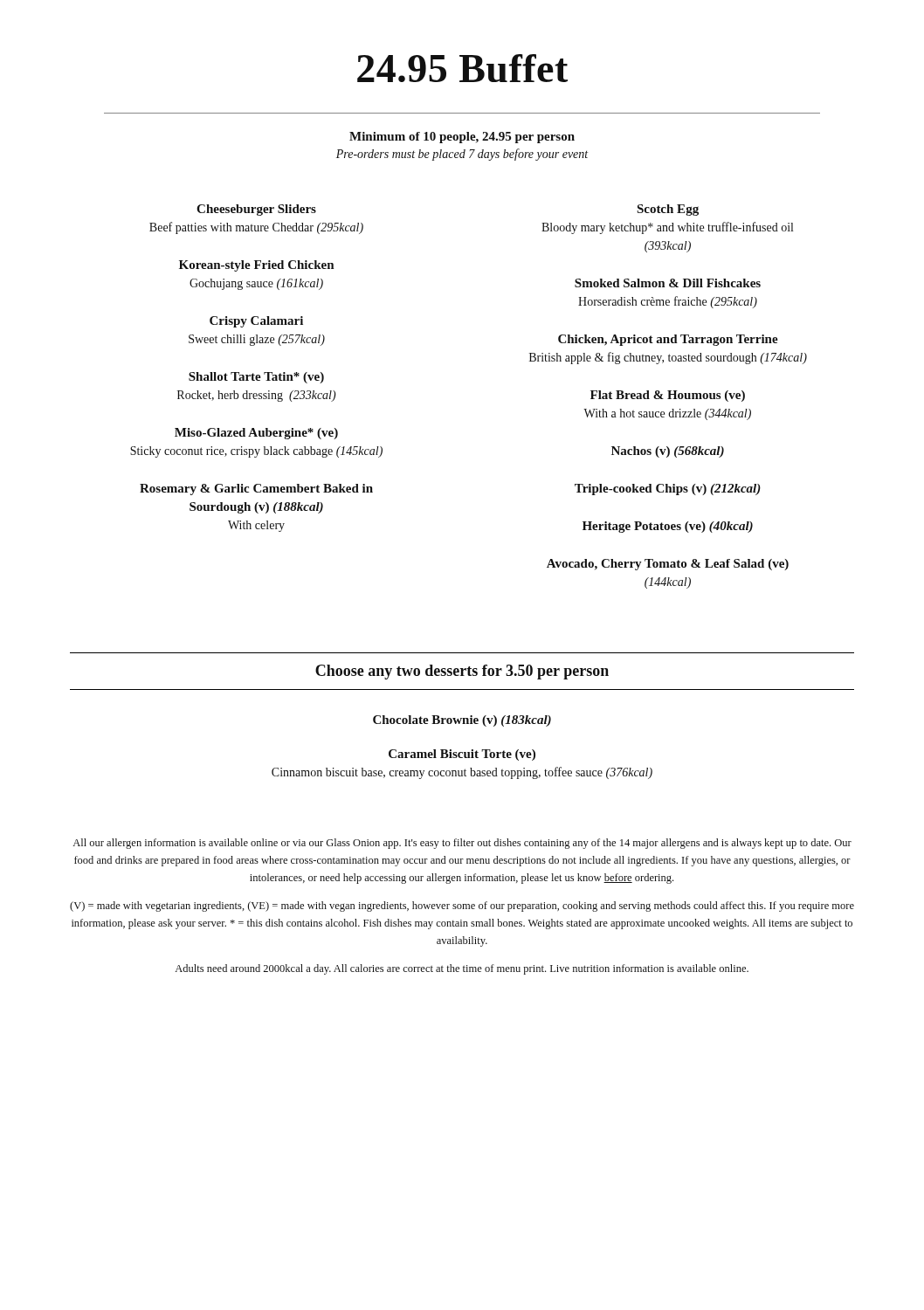Select the passage starting "Heritage Potatoes (ve) (40kcal)"

click(x=668, y=526)
